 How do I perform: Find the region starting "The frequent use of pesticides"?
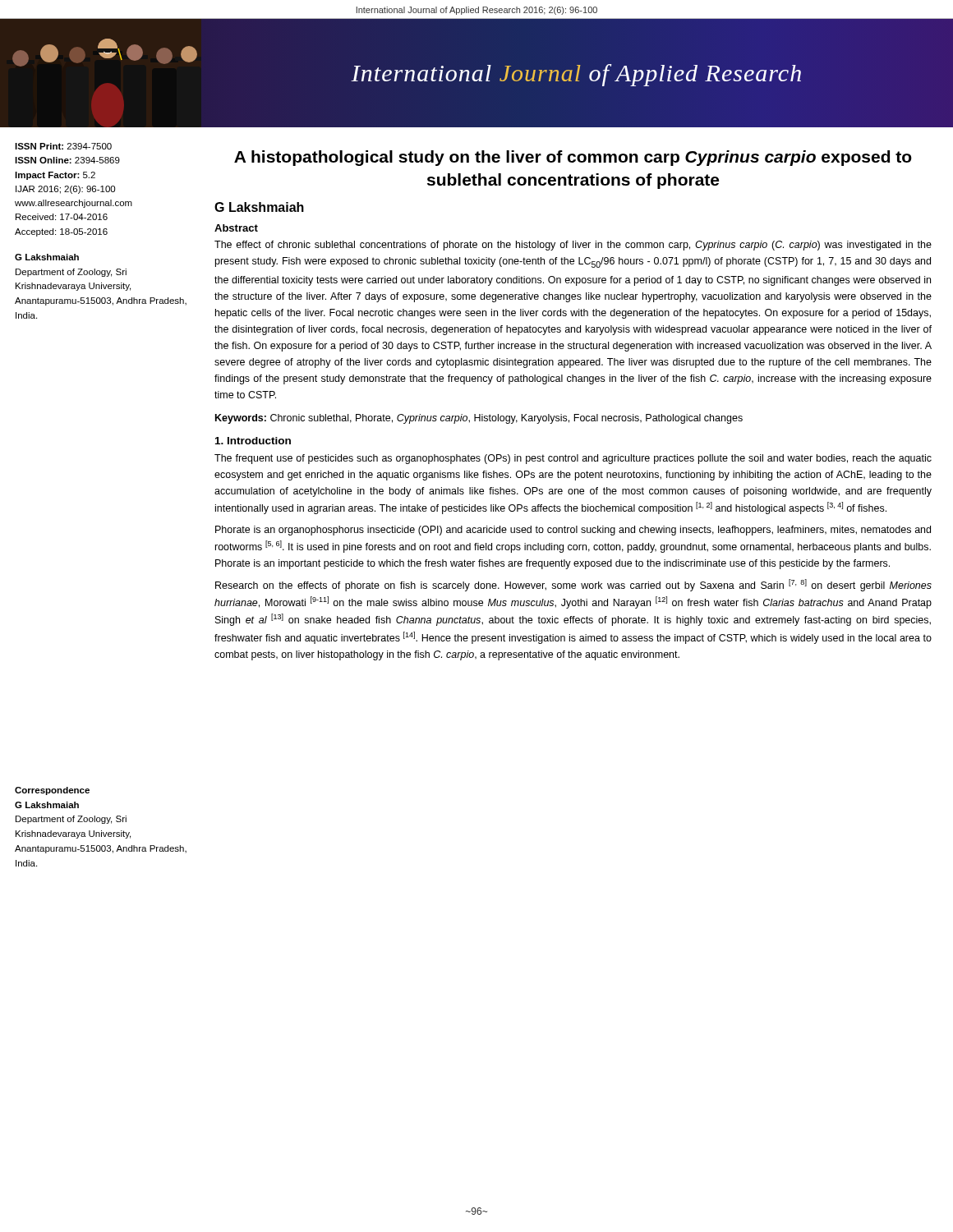tap(573, 483)
